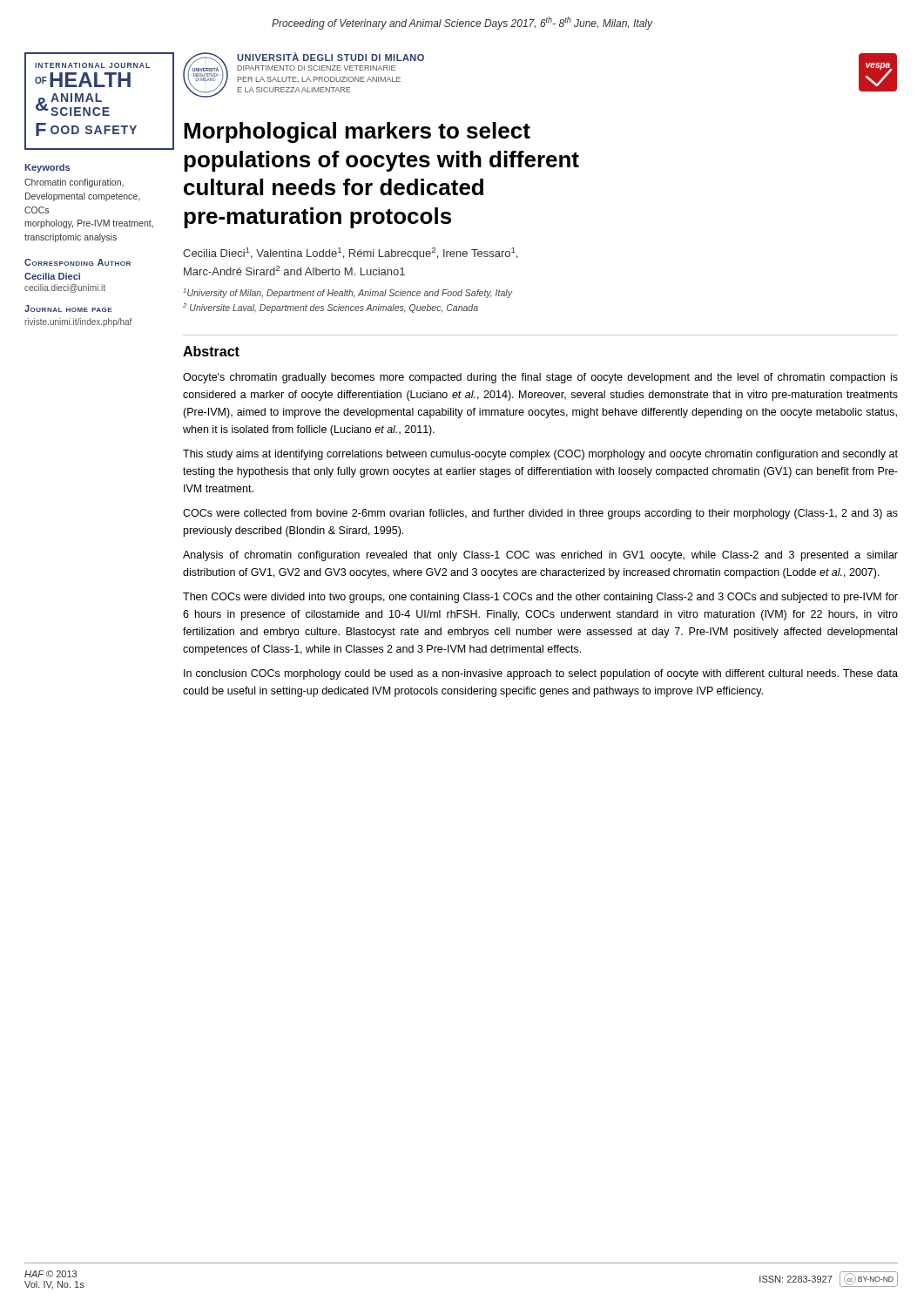Select the region starting "Chromatin configuration, Developmental competence,"
This screenshot has height=1307, width=924.
point(89,210)
